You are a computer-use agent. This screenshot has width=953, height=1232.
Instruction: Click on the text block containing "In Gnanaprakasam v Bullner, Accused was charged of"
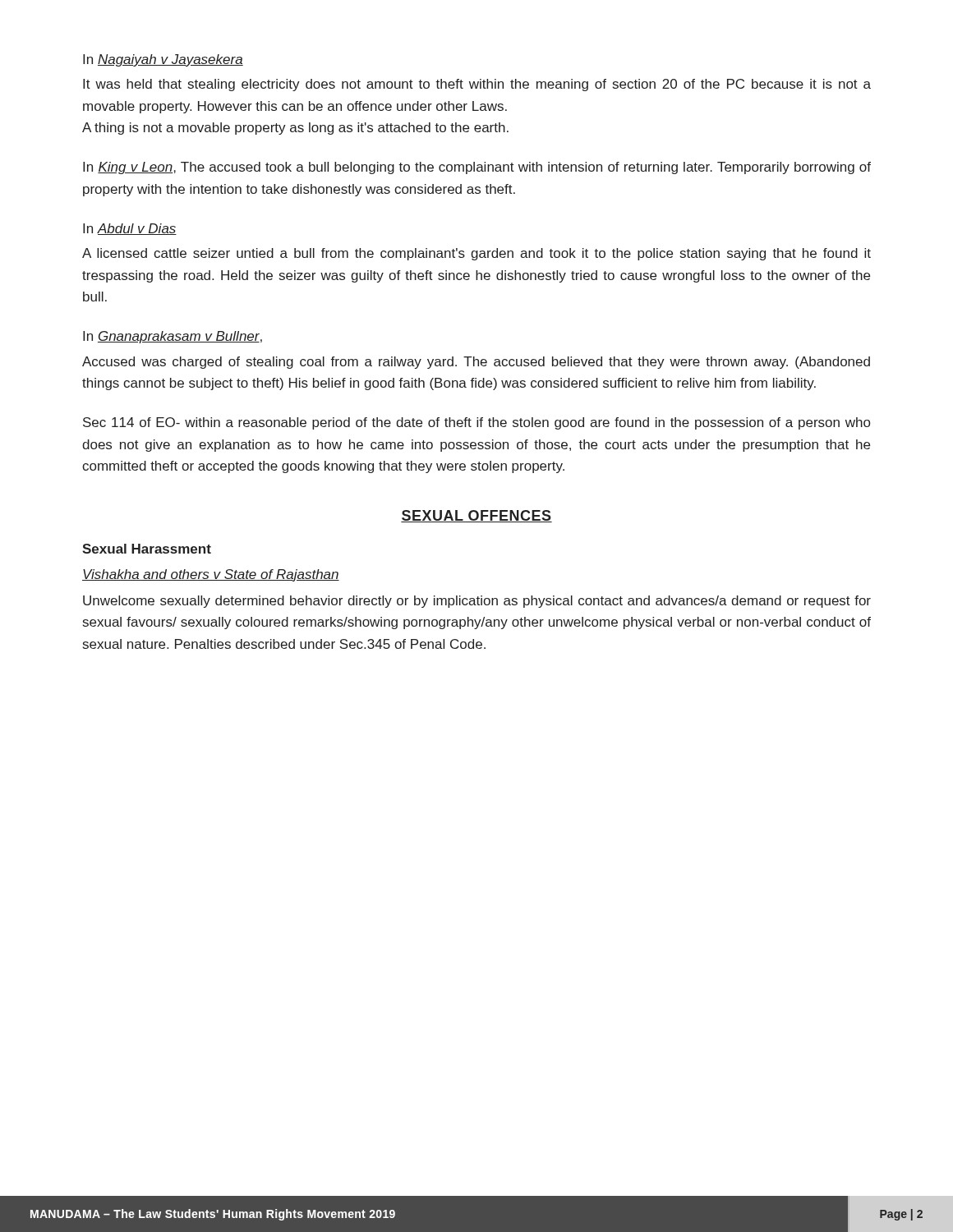(476, 359)
